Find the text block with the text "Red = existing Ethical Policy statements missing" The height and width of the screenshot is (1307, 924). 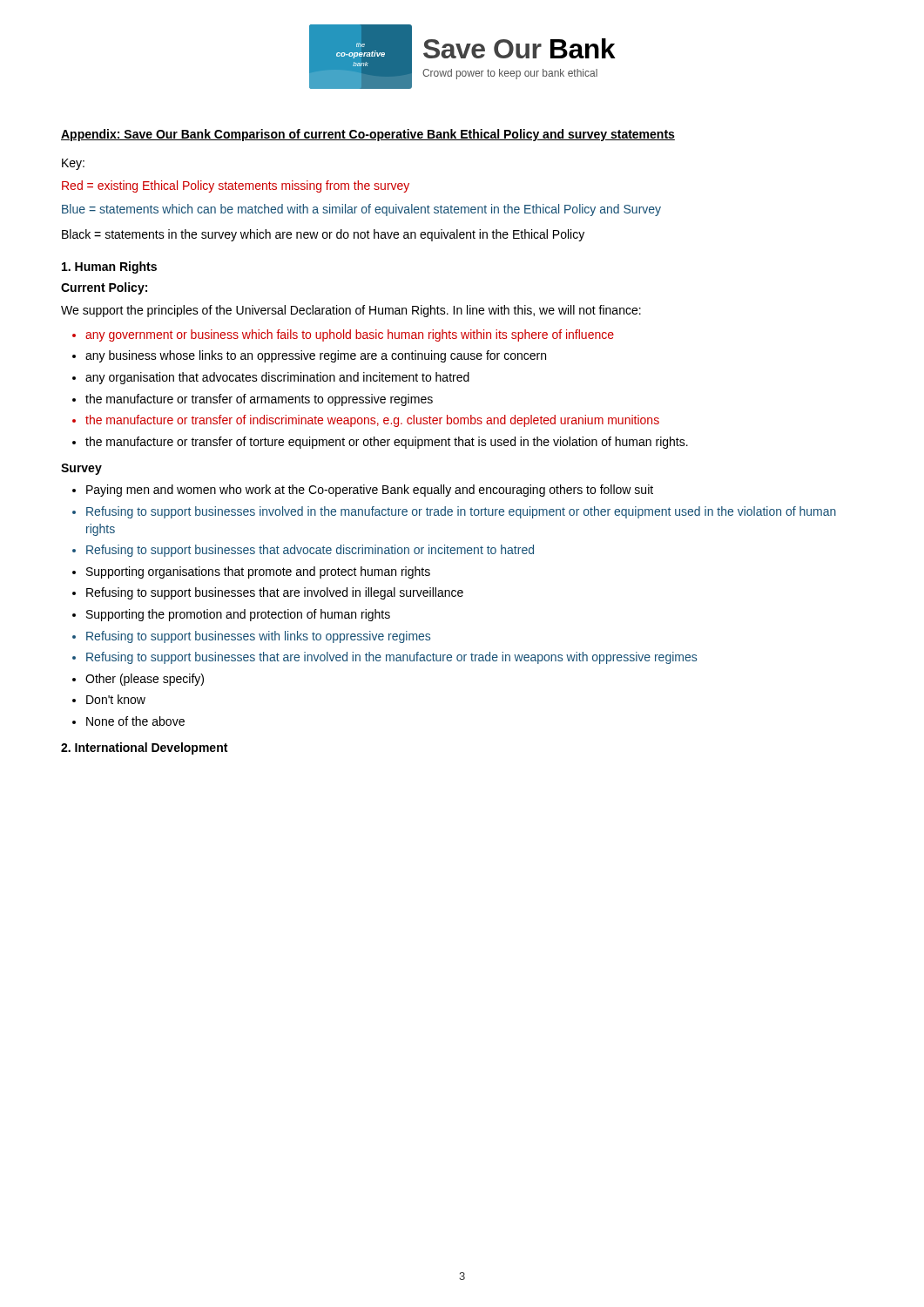(x=235, y=185)
